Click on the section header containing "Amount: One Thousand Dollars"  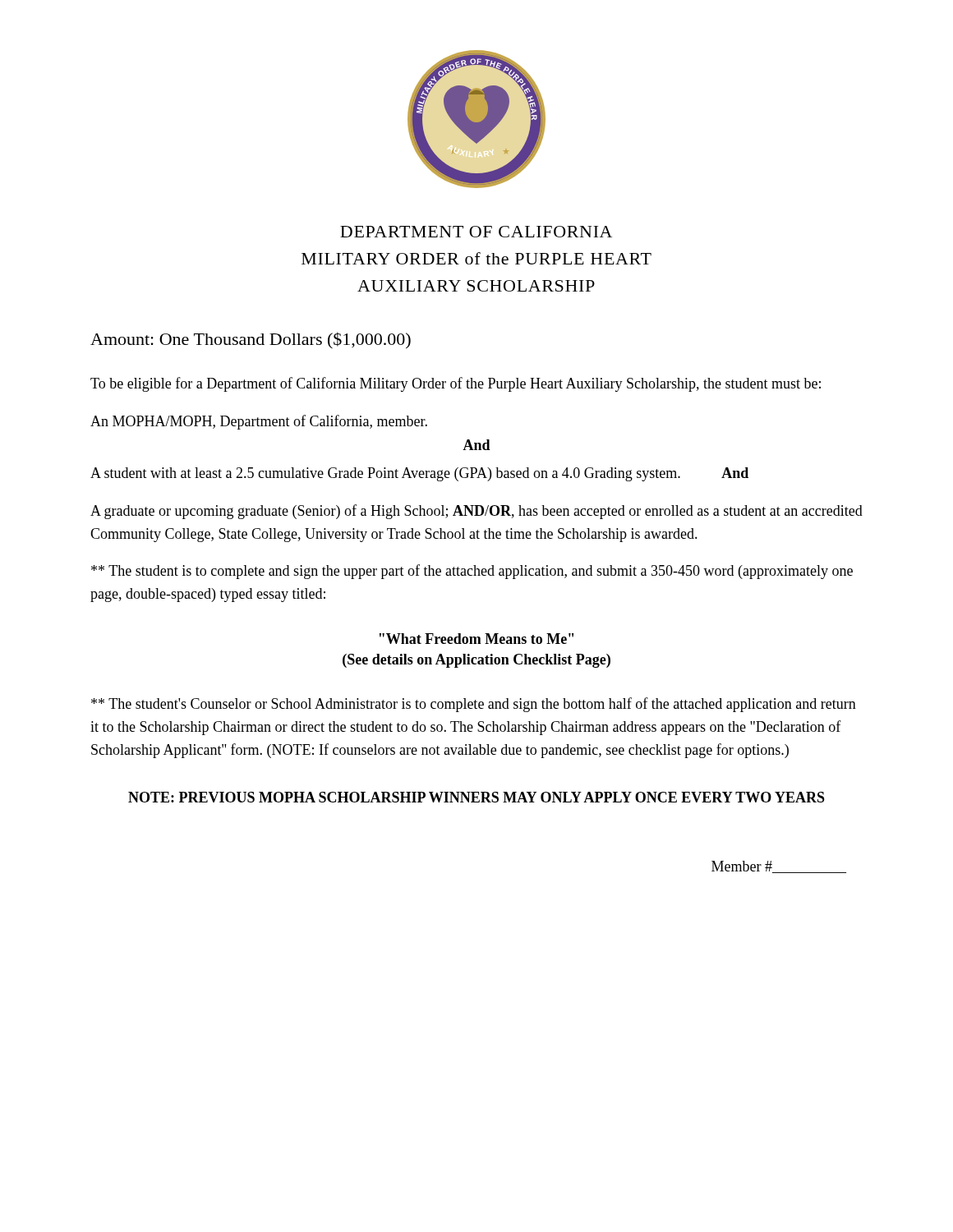[251, 339]
